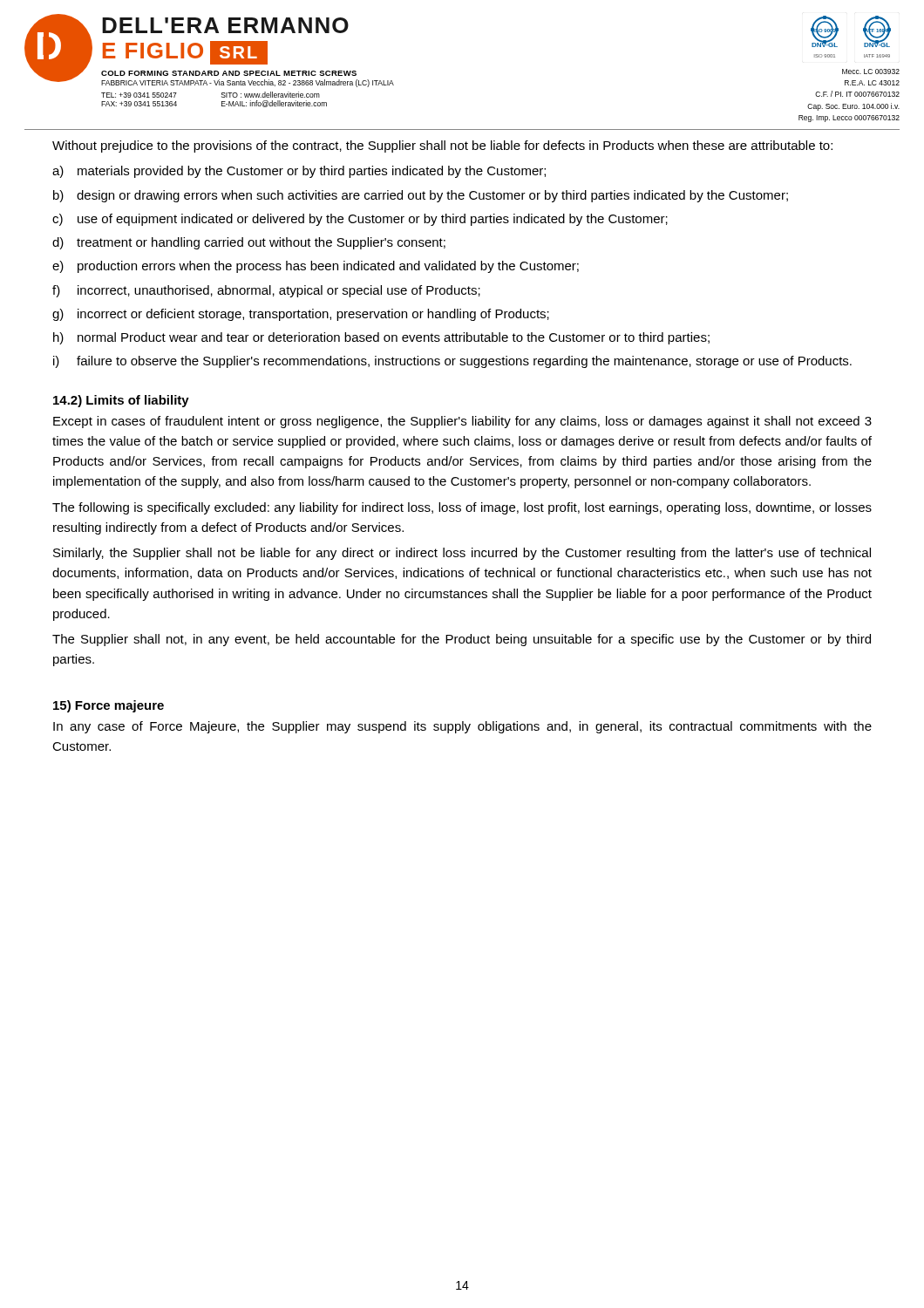Image resolution: width=924 pixels, height=1308 pixels.
Task: Point to the block beginning "Except in cases of fraudulent"
Action: [x=462, y=451]
